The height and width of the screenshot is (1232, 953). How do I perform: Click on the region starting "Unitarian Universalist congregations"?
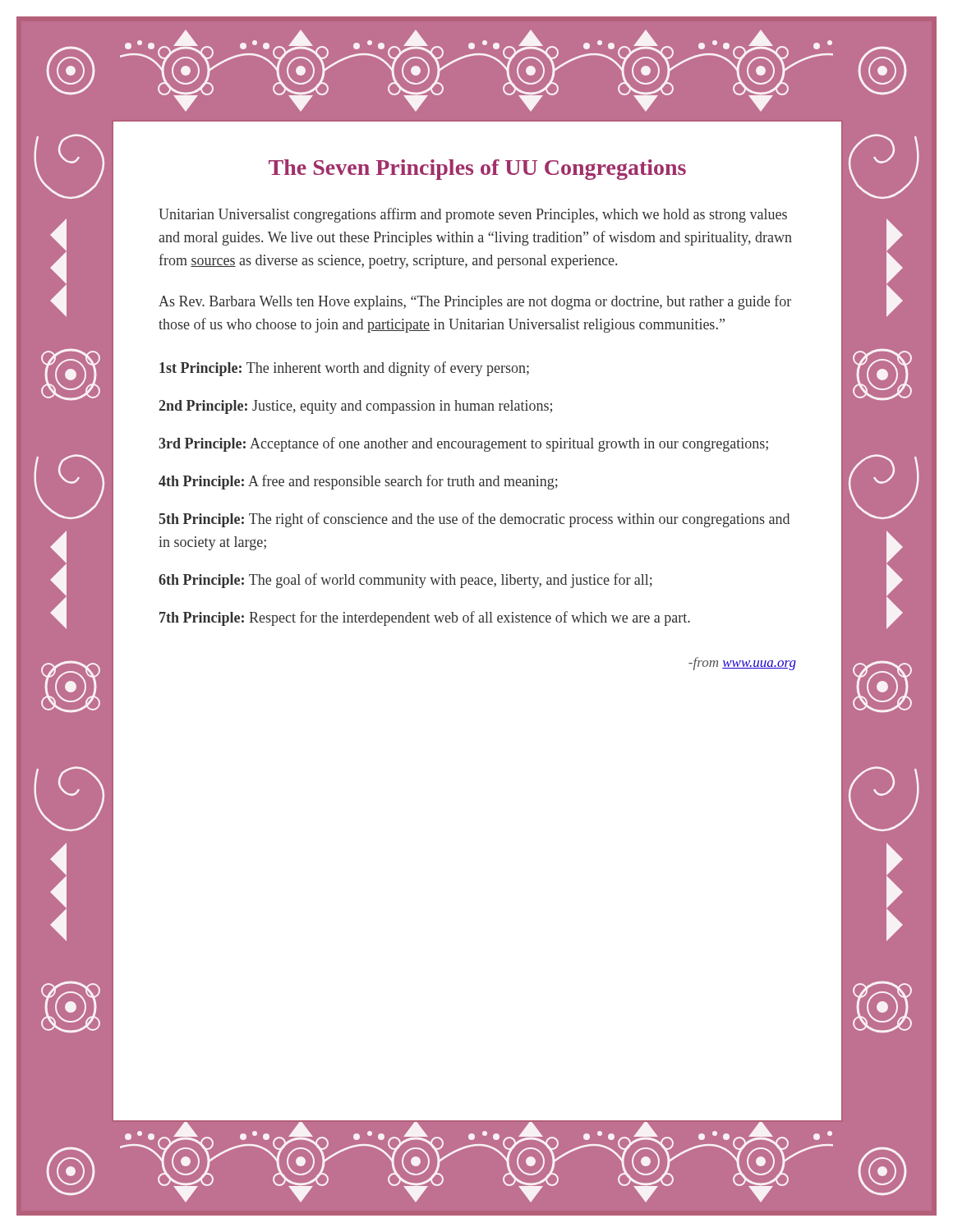pyautogui.click(x=475, y=237)
